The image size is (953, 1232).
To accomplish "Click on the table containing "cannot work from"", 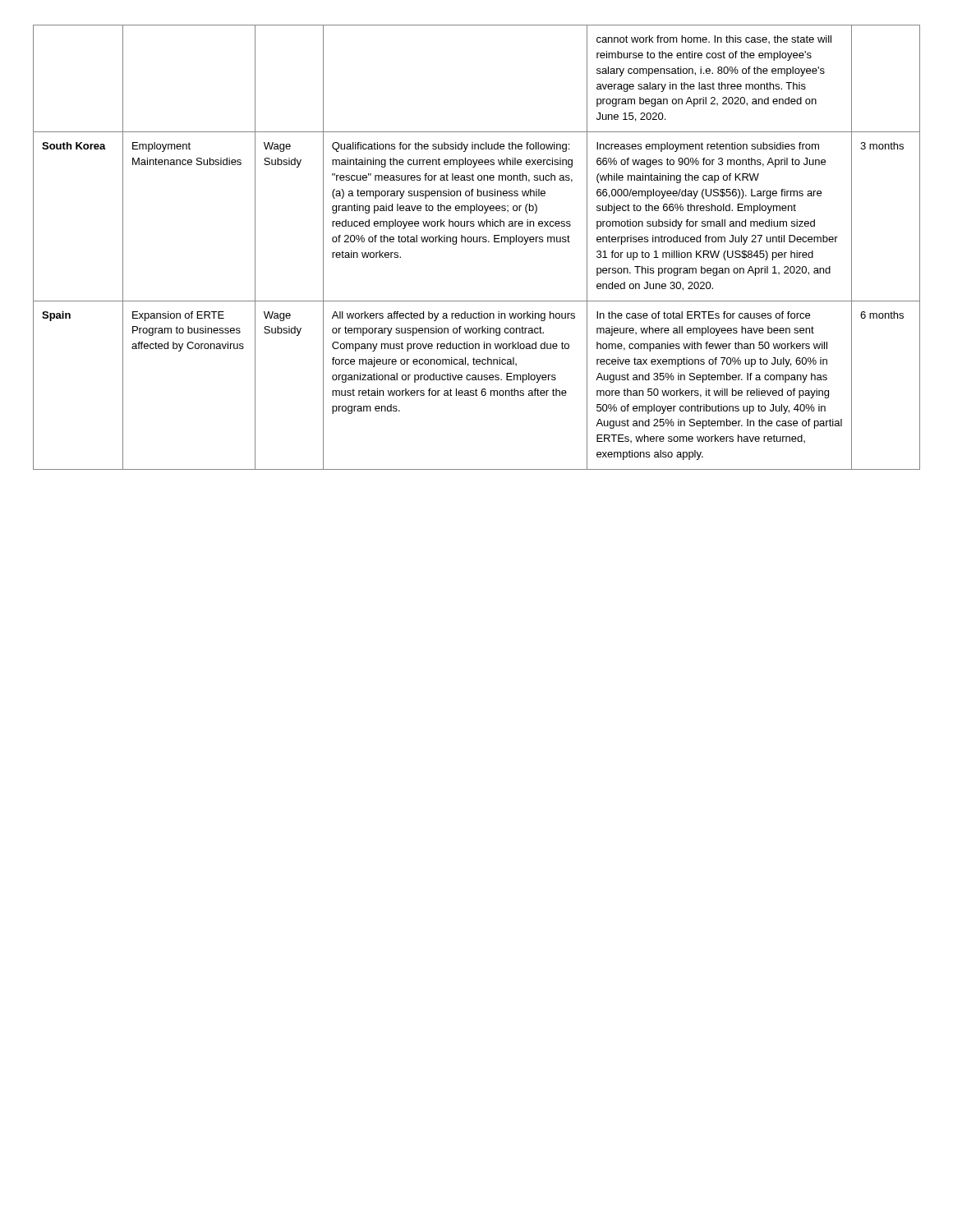I will click(476, 247).
